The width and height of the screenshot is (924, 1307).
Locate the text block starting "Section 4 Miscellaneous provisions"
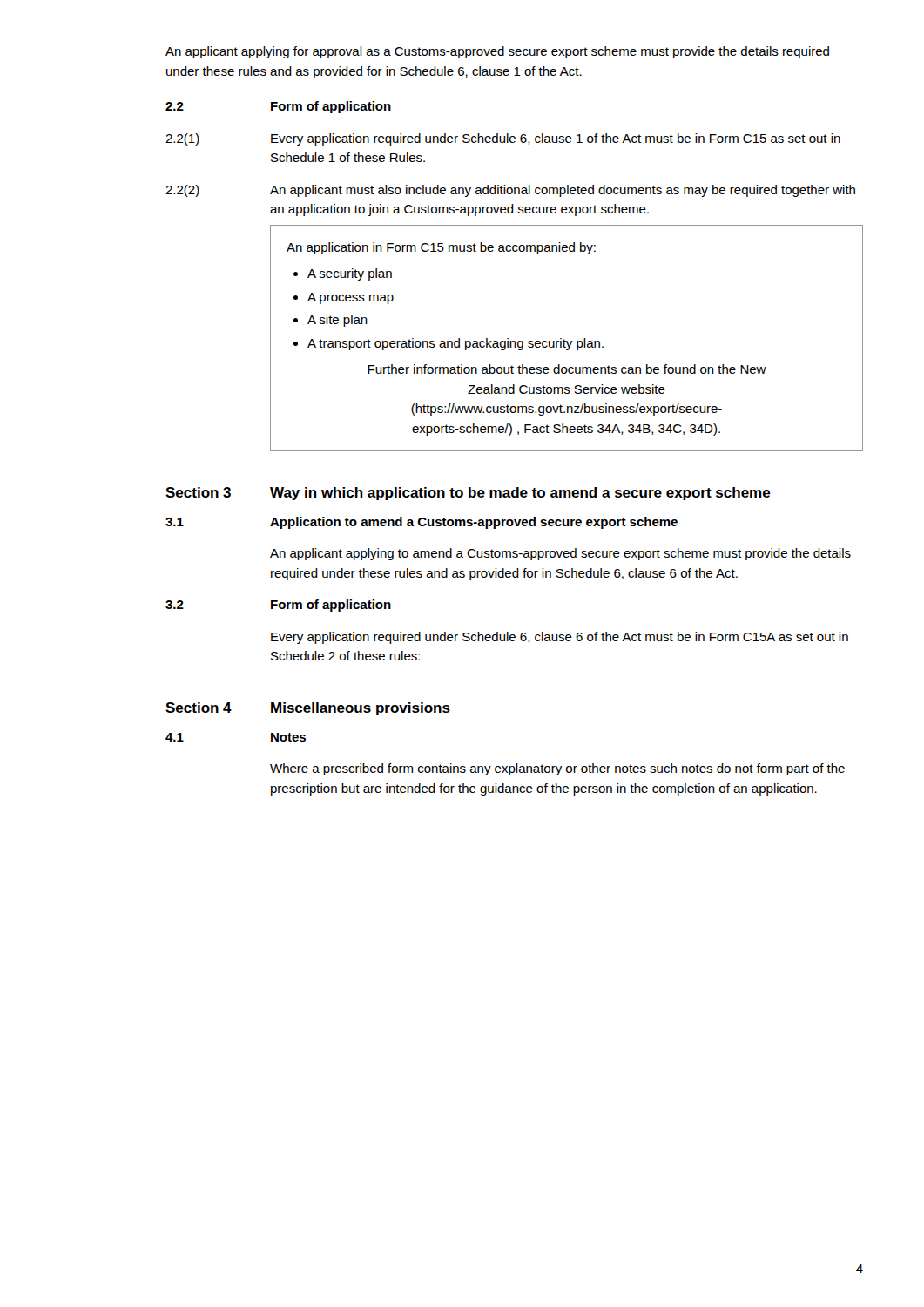click(x=308, y=709)
